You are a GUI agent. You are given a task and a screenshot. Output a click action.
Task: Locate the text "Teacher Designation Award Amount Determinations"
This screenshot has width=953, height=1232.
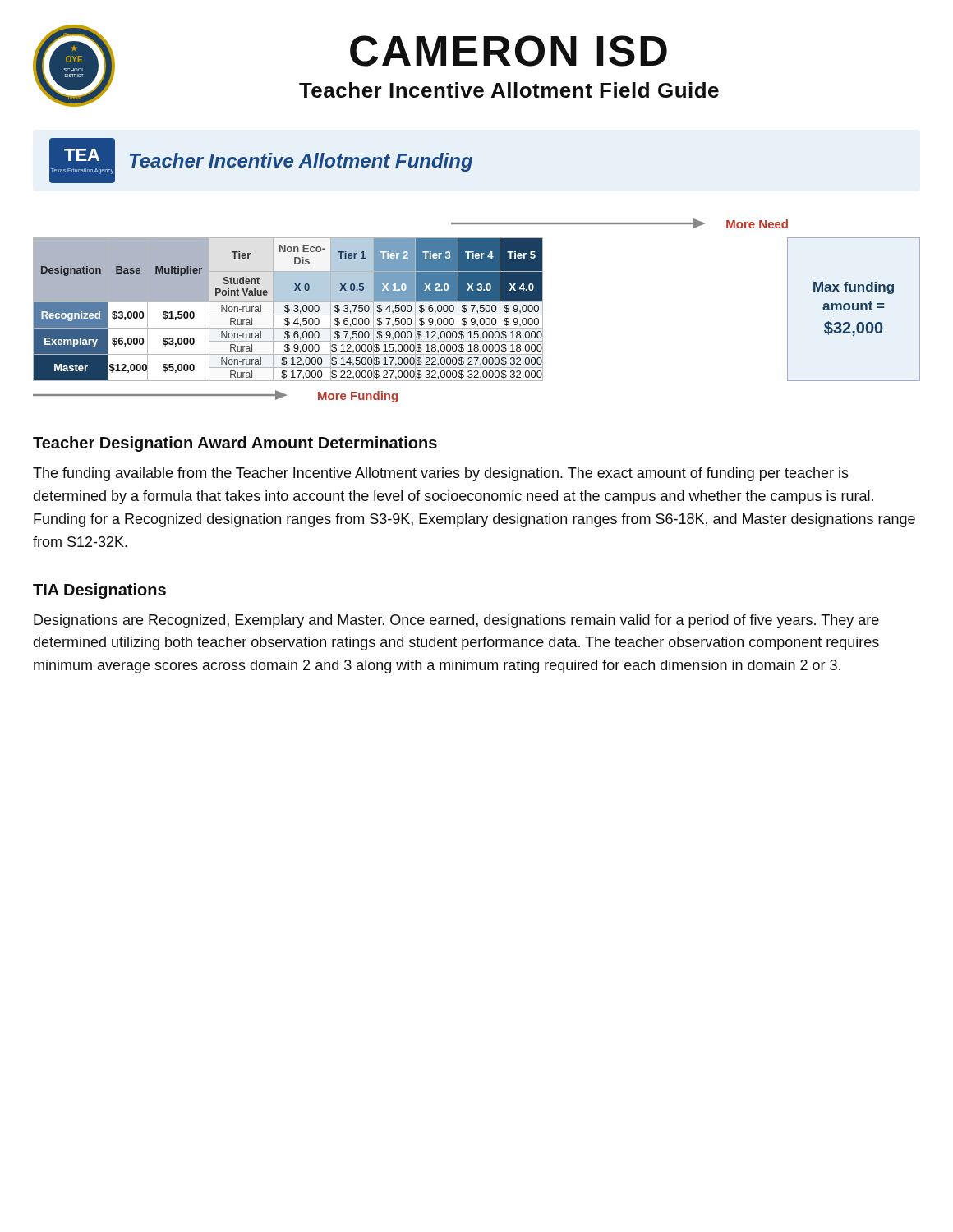point(235,444)
